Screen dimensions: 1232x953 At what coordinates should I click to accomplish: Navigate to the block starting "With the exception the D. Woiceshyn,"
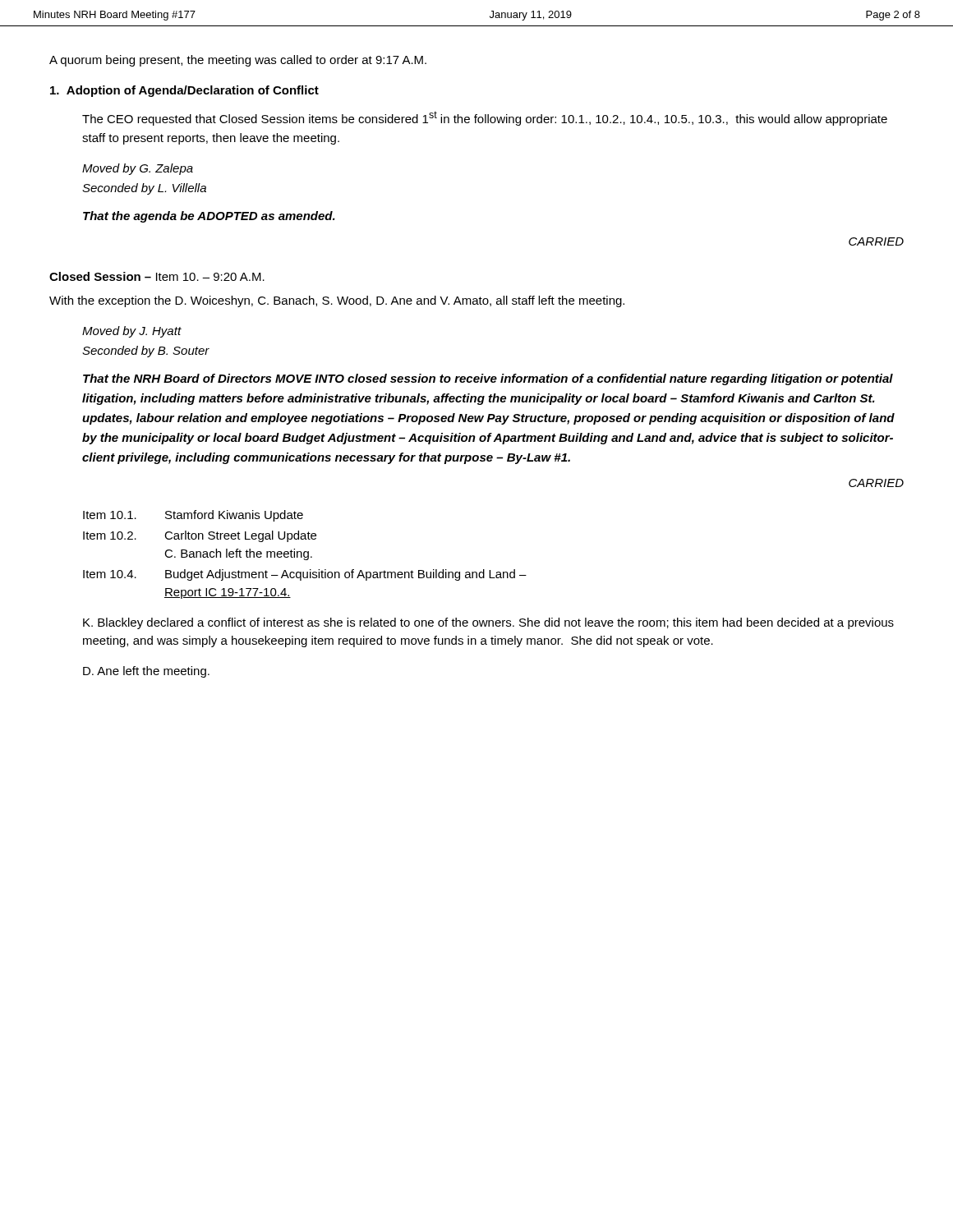[x=337, y=300]
